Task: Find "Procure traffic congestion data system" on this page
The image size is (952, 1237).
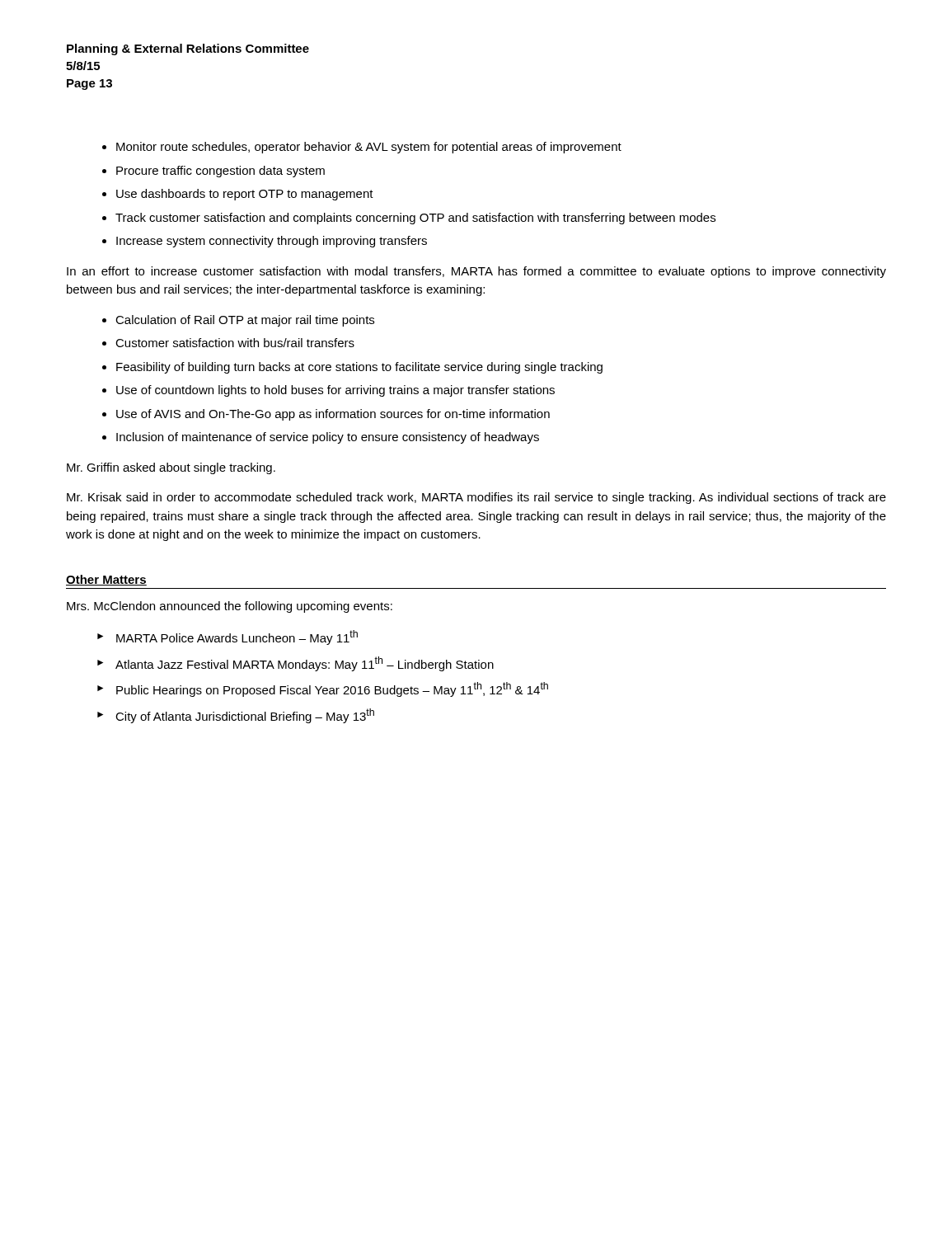Action: pos(220,170)
